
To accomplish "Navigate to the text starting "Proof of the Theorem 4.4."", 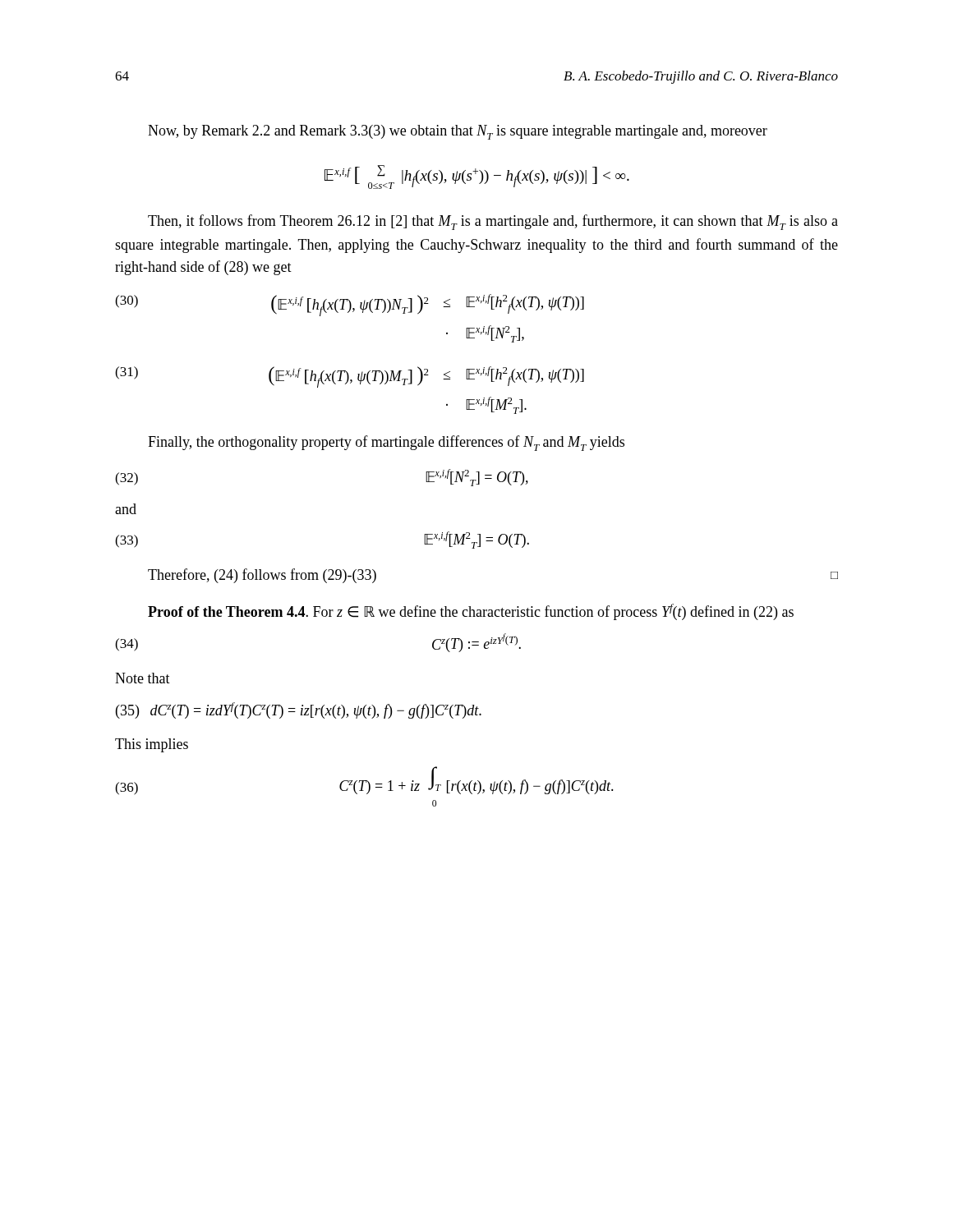I will click(x=471, y=611).
